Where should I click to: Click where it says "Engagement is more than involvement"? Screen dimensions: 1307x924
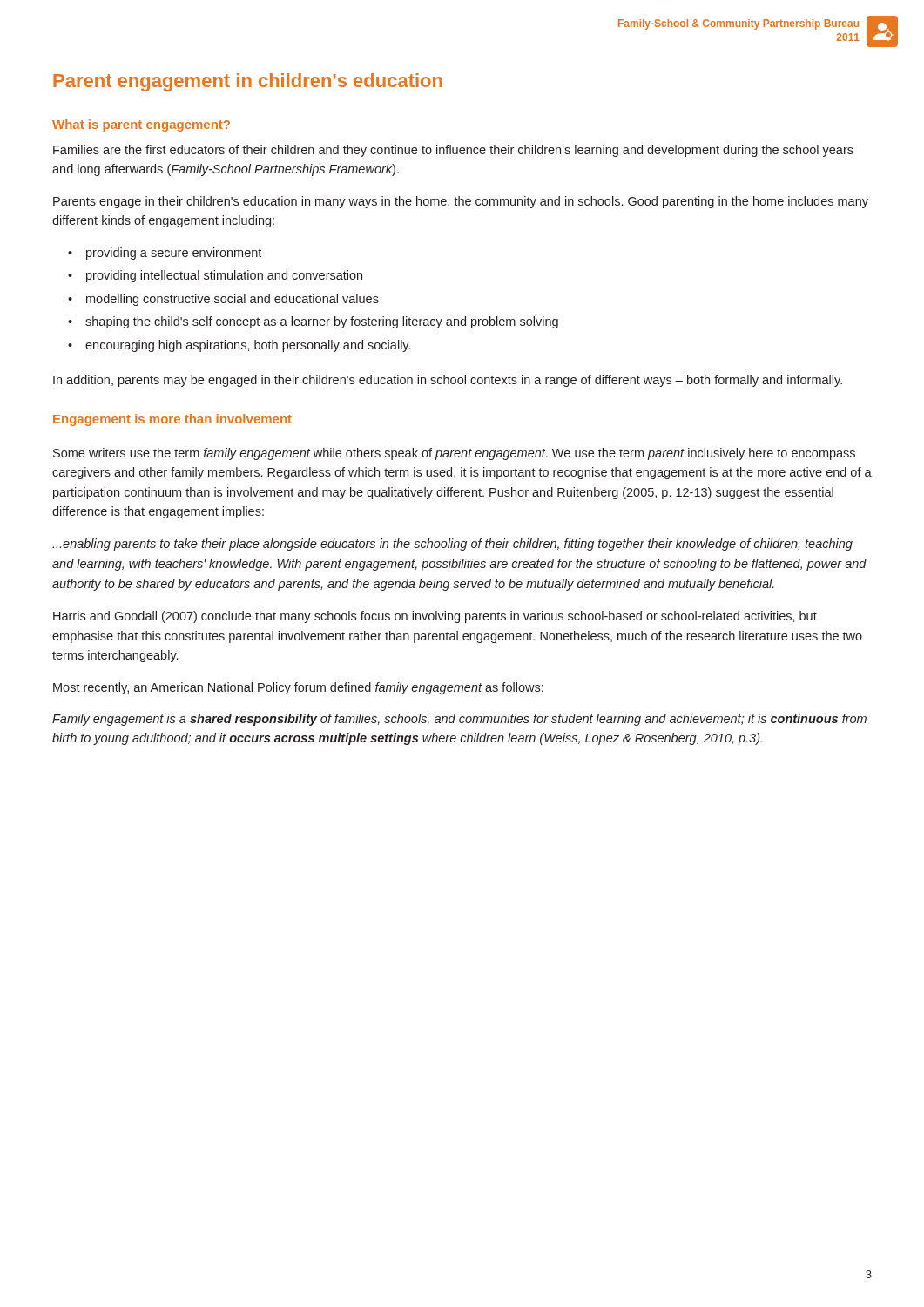(x=172, y=418)
